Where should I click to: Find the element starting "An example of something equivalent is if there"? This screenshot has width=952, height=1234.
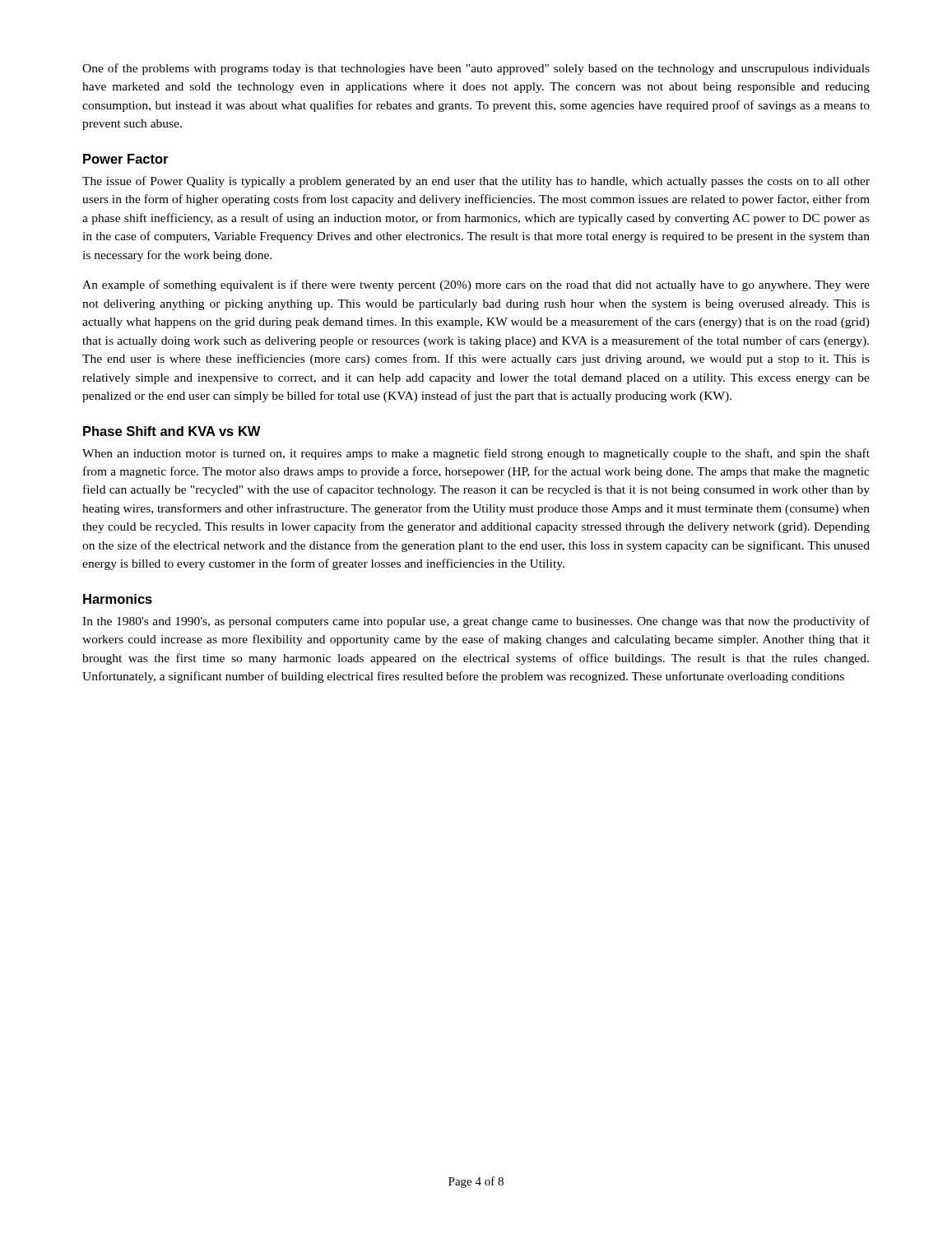coord(476,340)
